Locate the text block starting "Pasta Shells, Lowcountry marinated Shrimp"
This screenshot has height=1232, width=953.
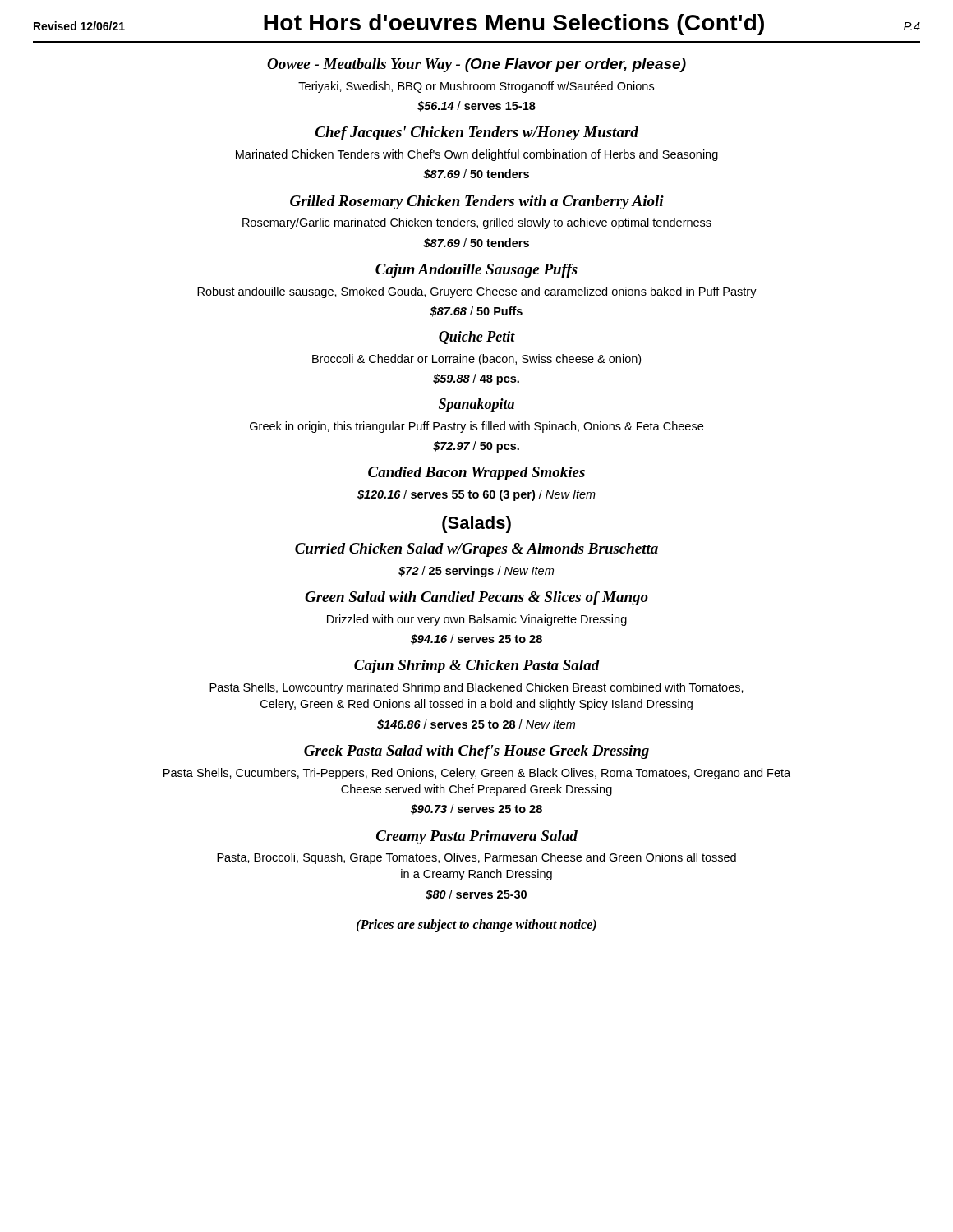(476, 696)
